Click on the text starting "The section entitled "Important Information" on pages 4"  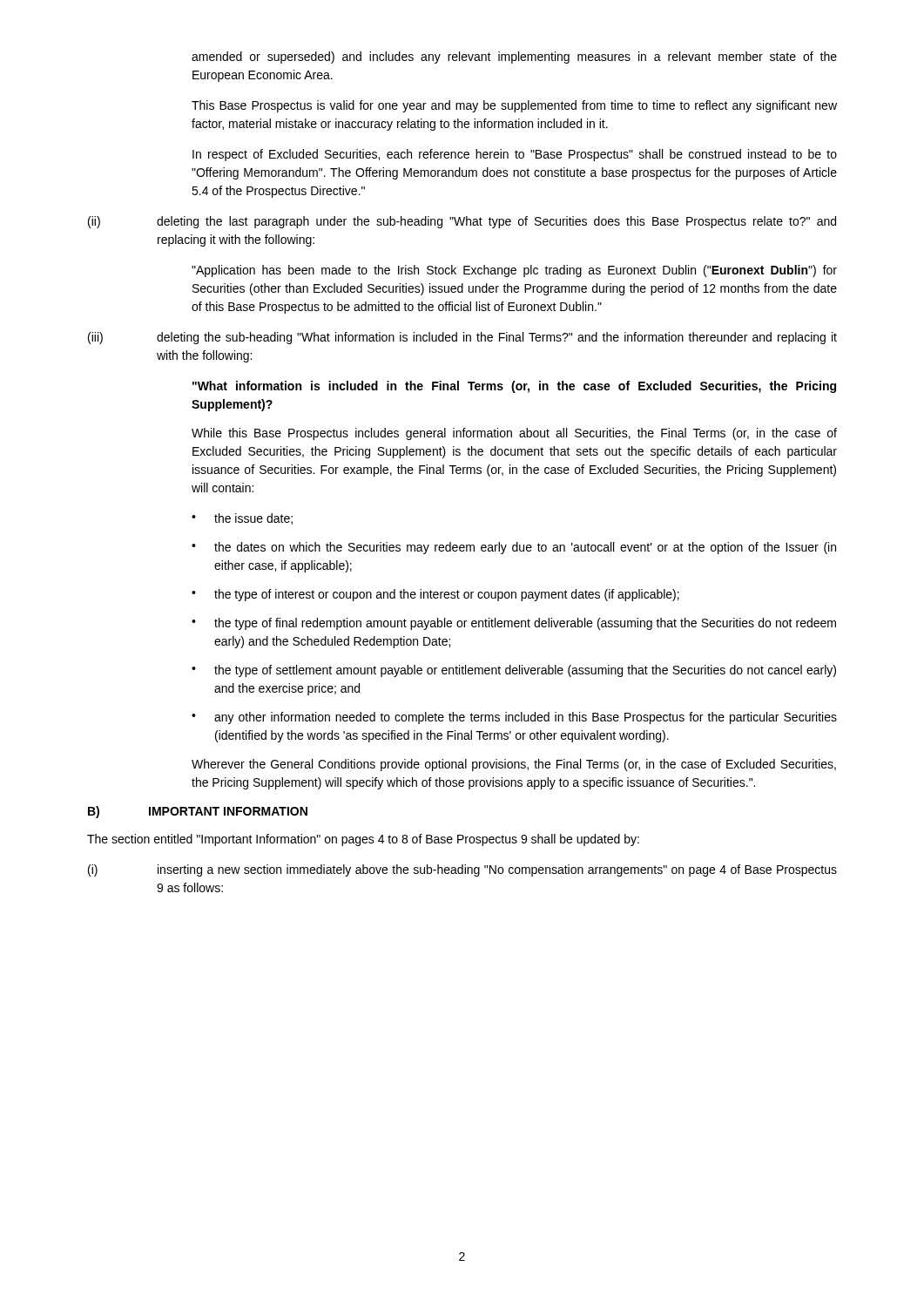pos(364,839)
